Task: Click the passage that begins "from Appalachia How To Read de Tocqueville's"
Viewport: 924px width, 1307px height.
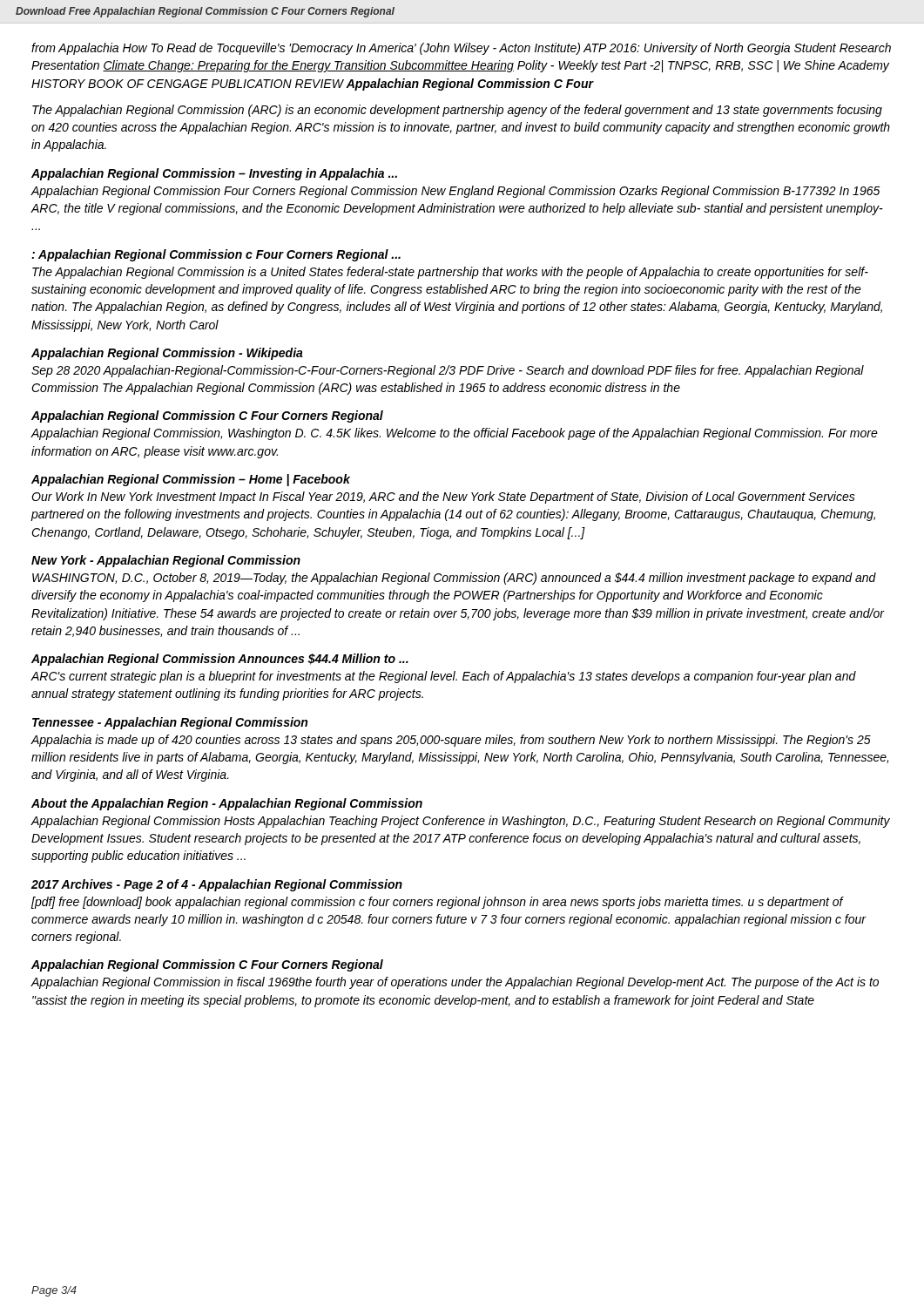Action: [x=461, y=66]
